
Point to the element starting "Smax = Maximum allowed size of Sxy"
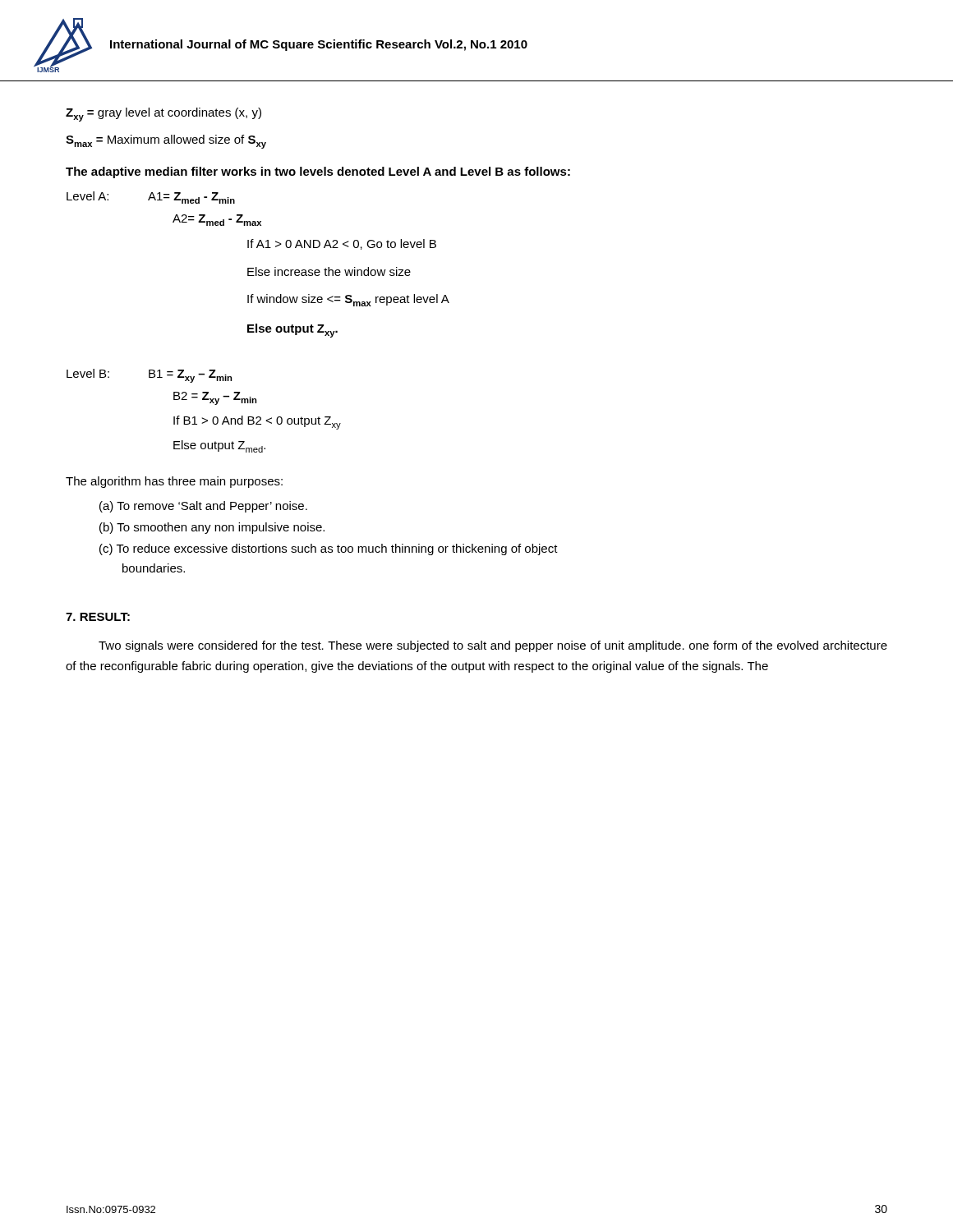166,140
